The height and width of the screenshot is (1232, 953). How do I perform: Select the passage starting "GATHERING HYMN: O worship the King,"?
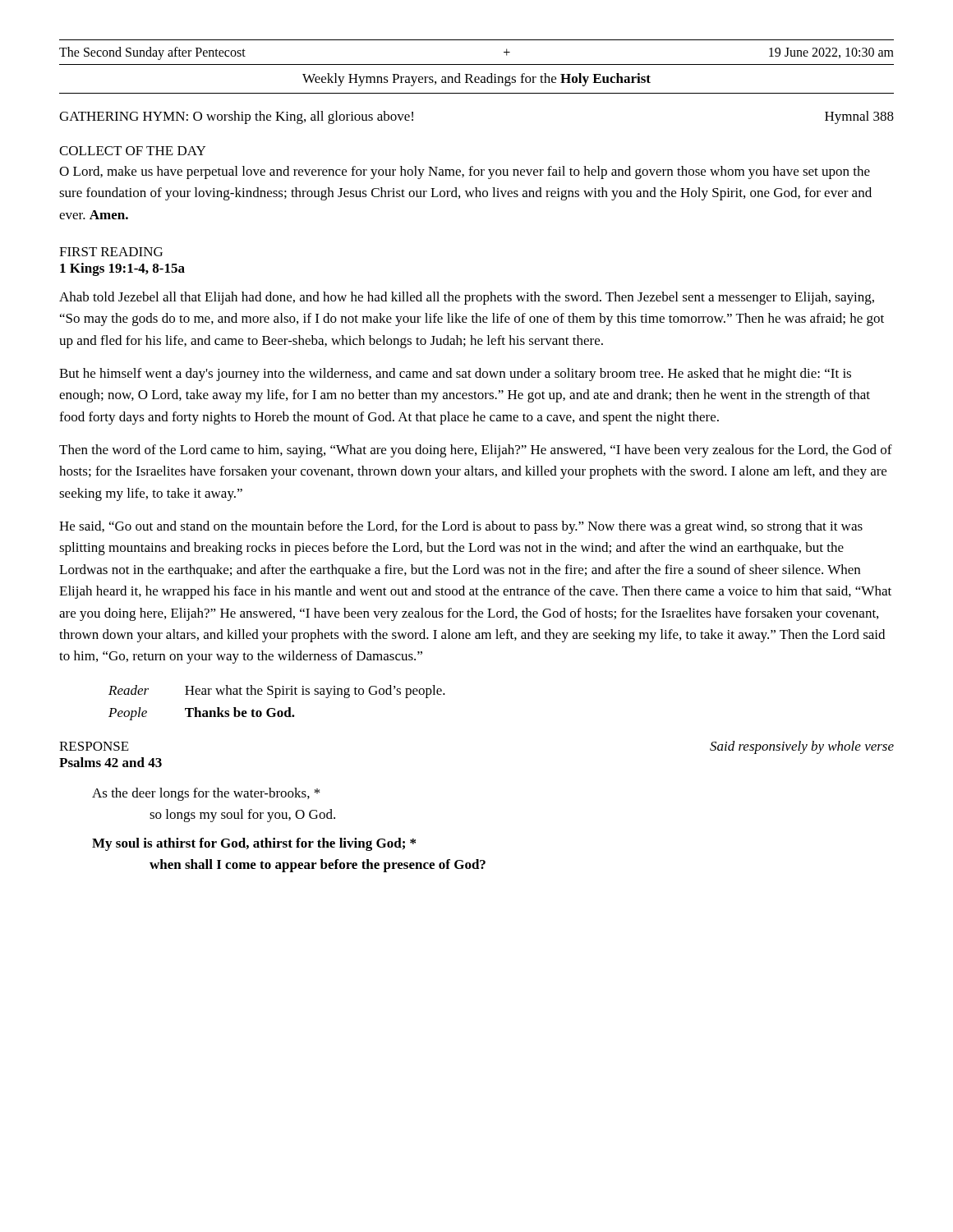(231, 117)
